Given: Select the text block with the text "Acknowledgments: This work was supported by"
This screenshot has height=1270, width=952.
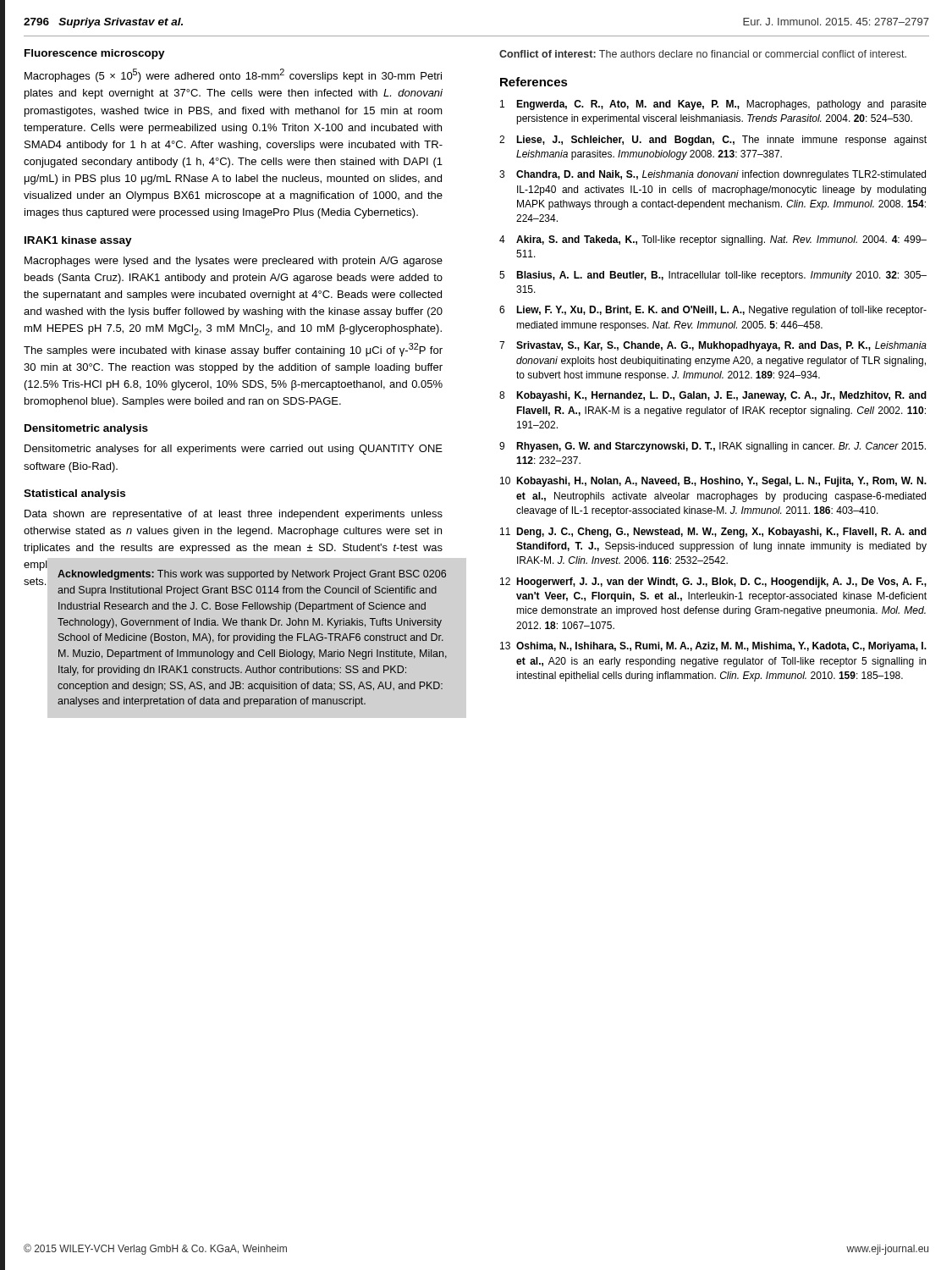Looking at the screenshot, I should (252, 638).
